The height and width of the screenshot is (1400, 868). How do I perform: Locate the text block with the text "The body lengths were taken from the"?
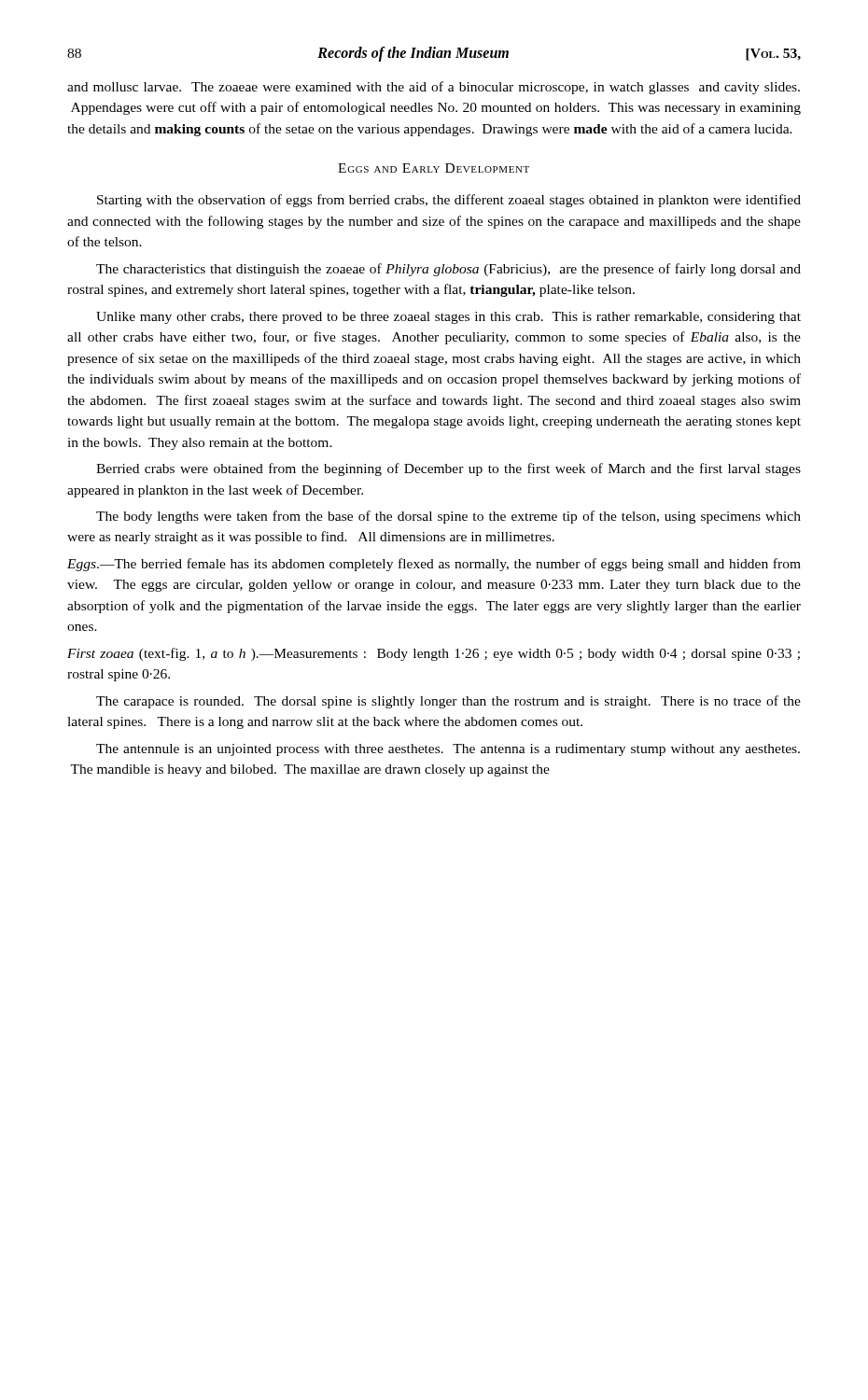pyautogui.click(x=434, y=527)
